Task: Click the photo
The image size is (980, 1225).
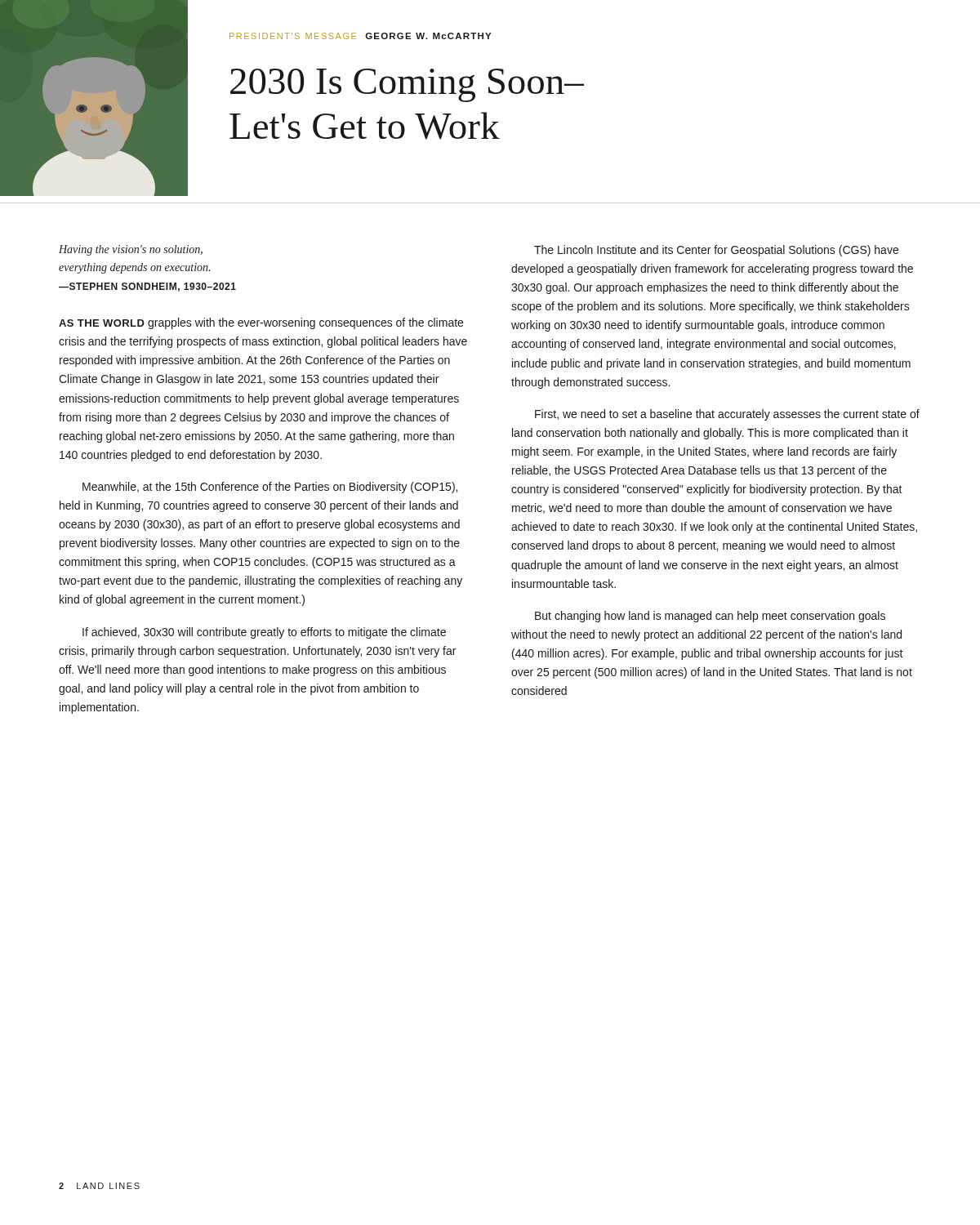Action: tap(94, 98)
